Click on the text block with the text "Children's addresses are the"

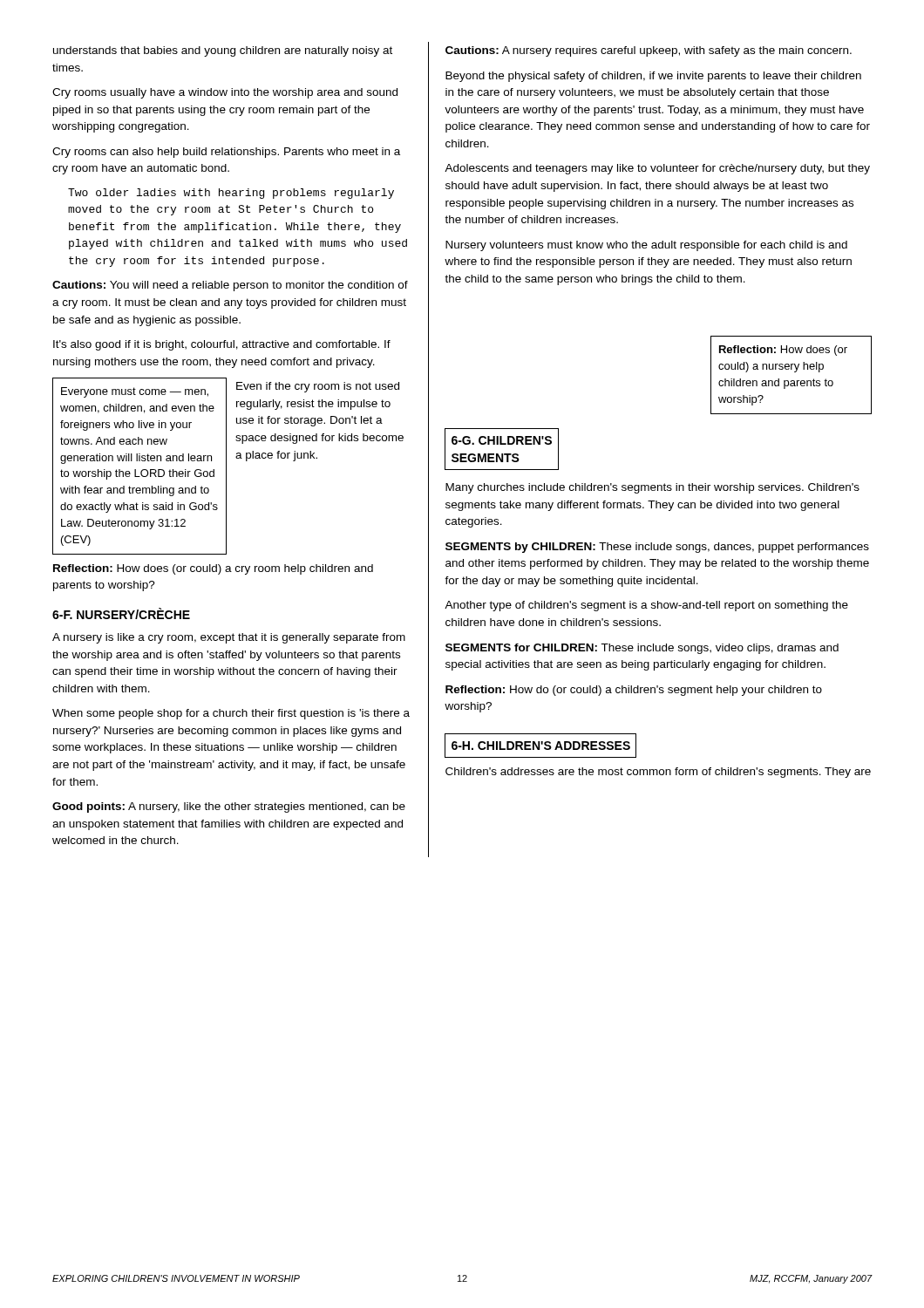click(x=658, y=772)
